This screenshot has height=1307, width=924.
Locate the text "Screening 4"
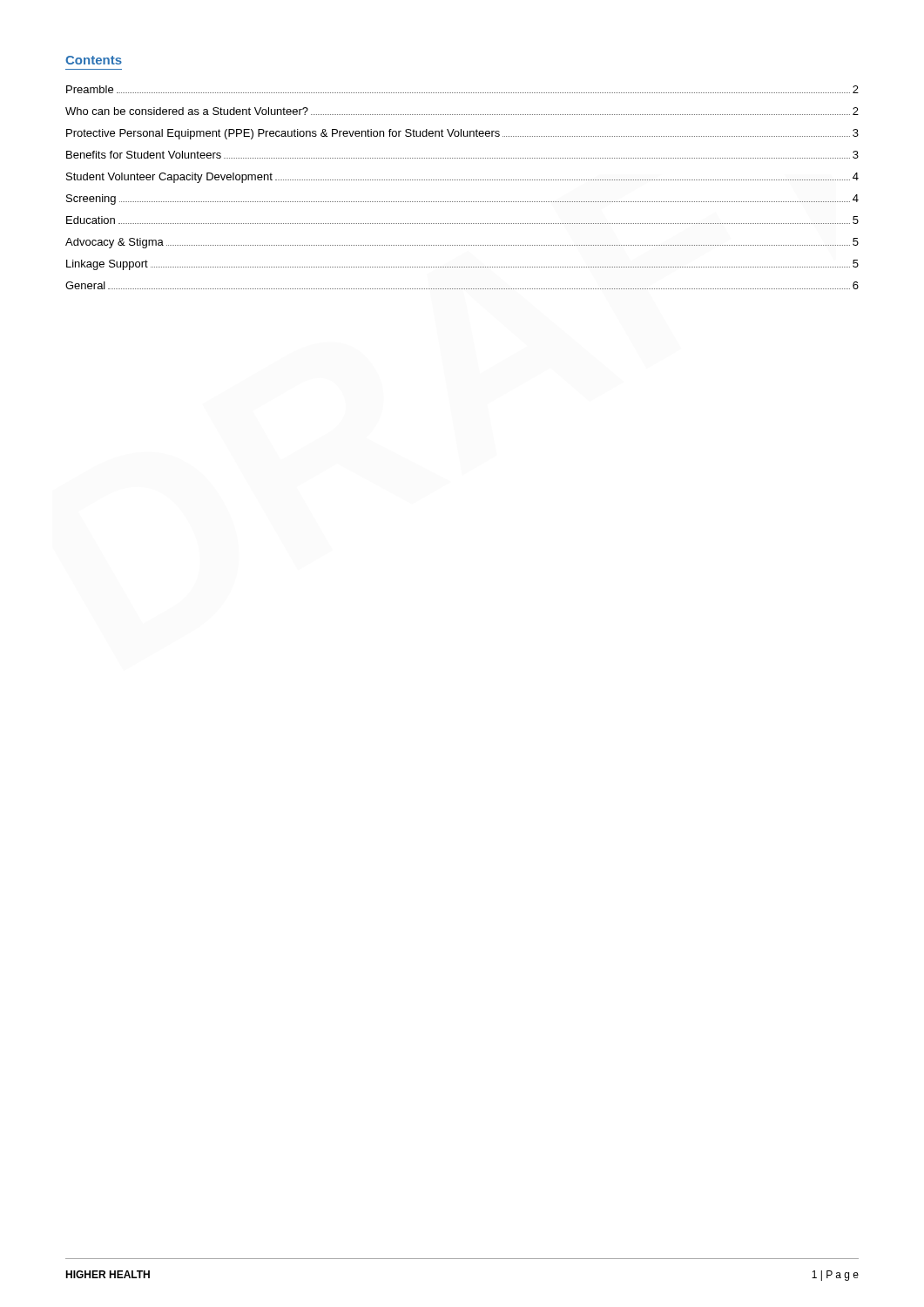pos(462,198)
